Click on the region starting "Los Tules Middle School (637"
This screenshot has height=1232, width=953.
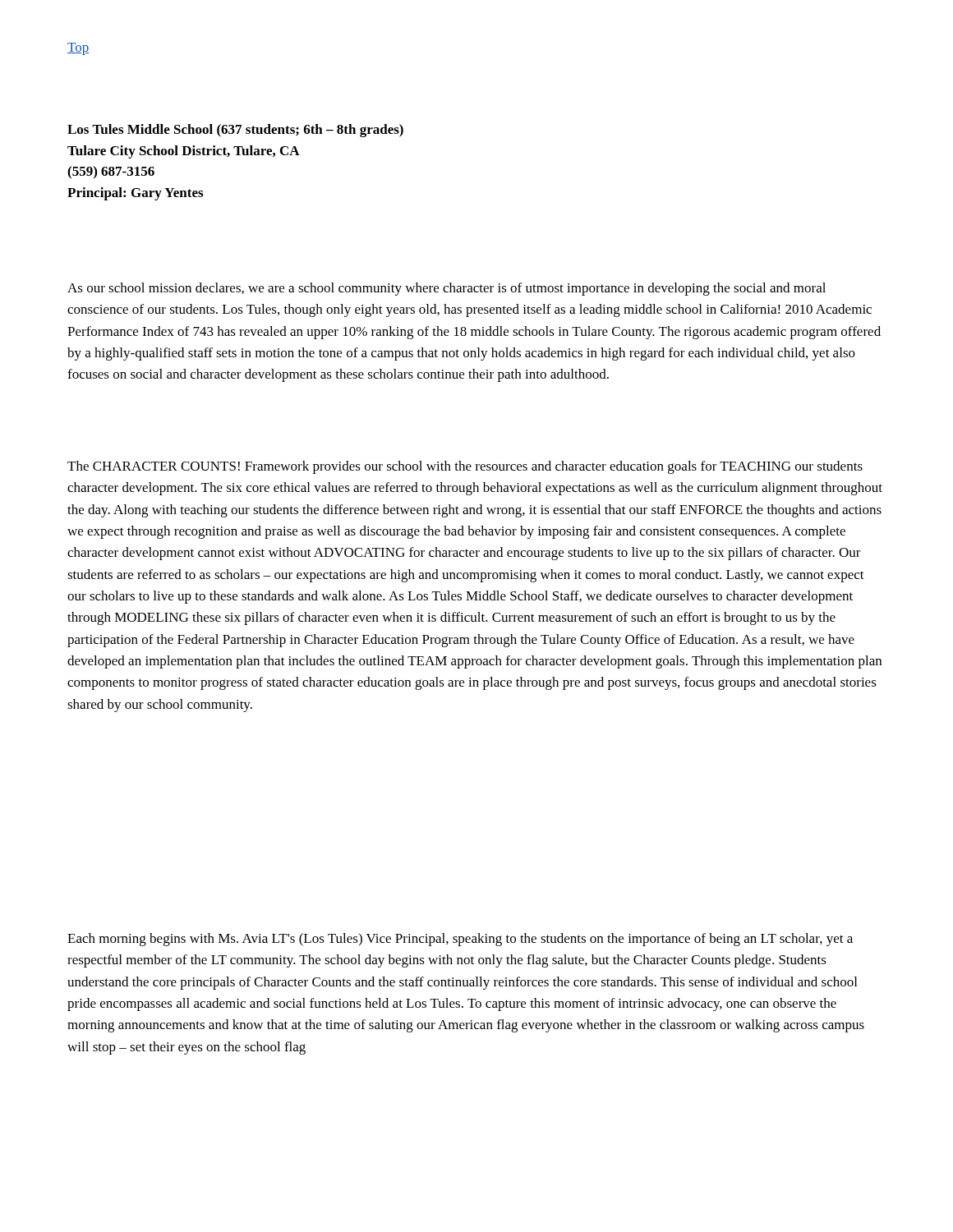(x=236, y=161)
